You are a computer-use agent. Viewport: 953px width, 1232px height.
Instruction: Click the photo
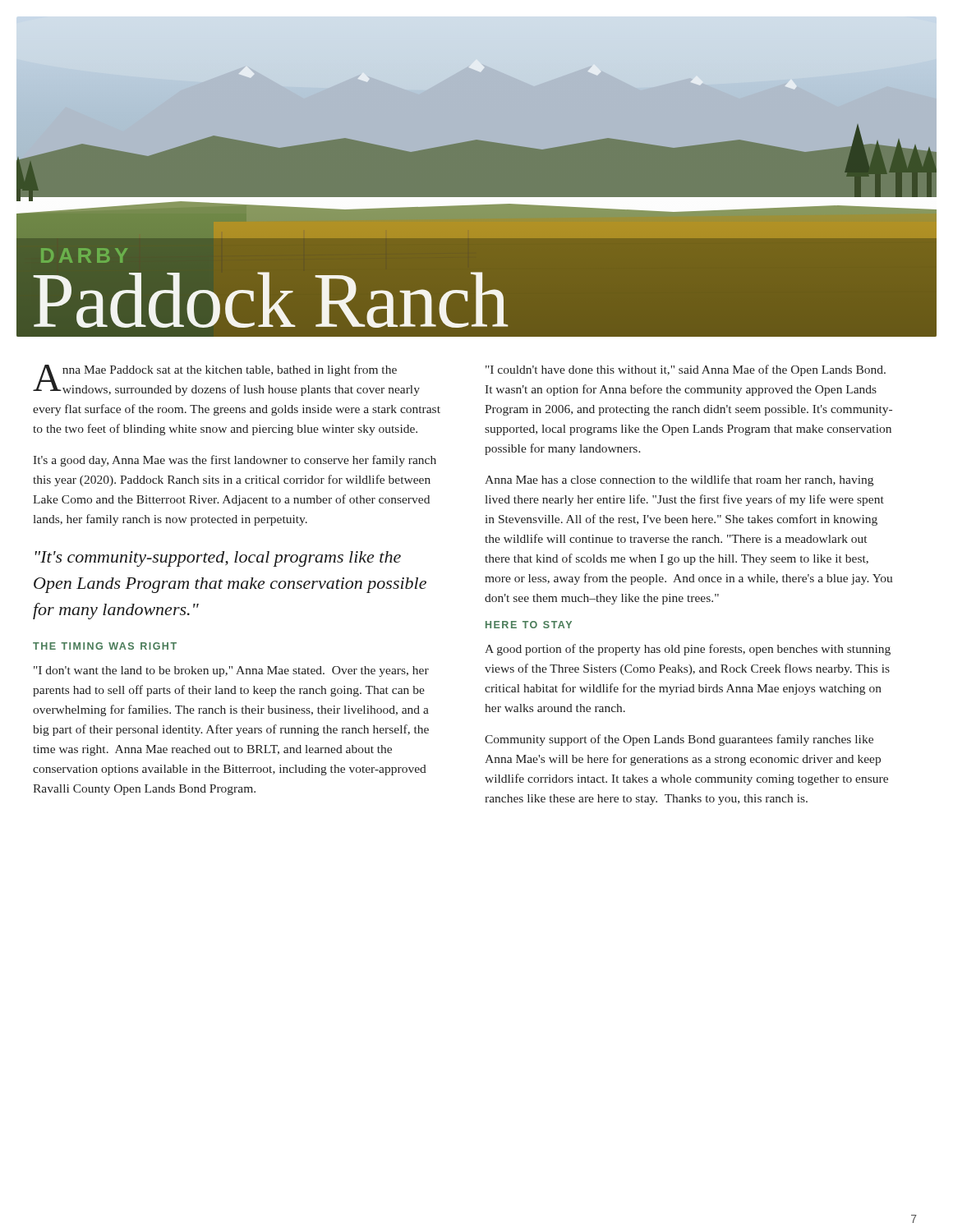476,177
